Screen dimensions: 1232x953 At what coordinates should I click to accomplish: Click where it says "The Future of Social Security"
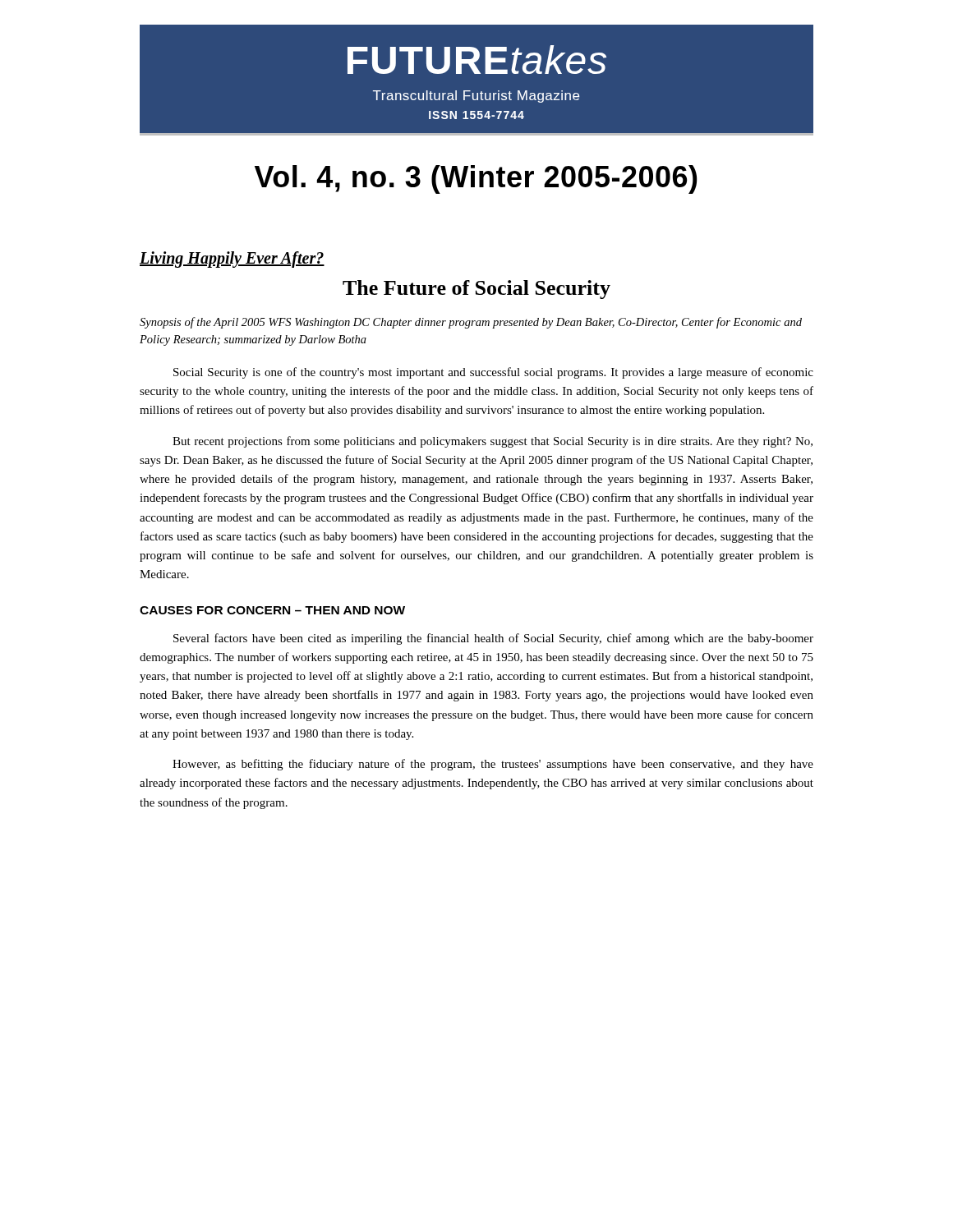pos(476,288)
